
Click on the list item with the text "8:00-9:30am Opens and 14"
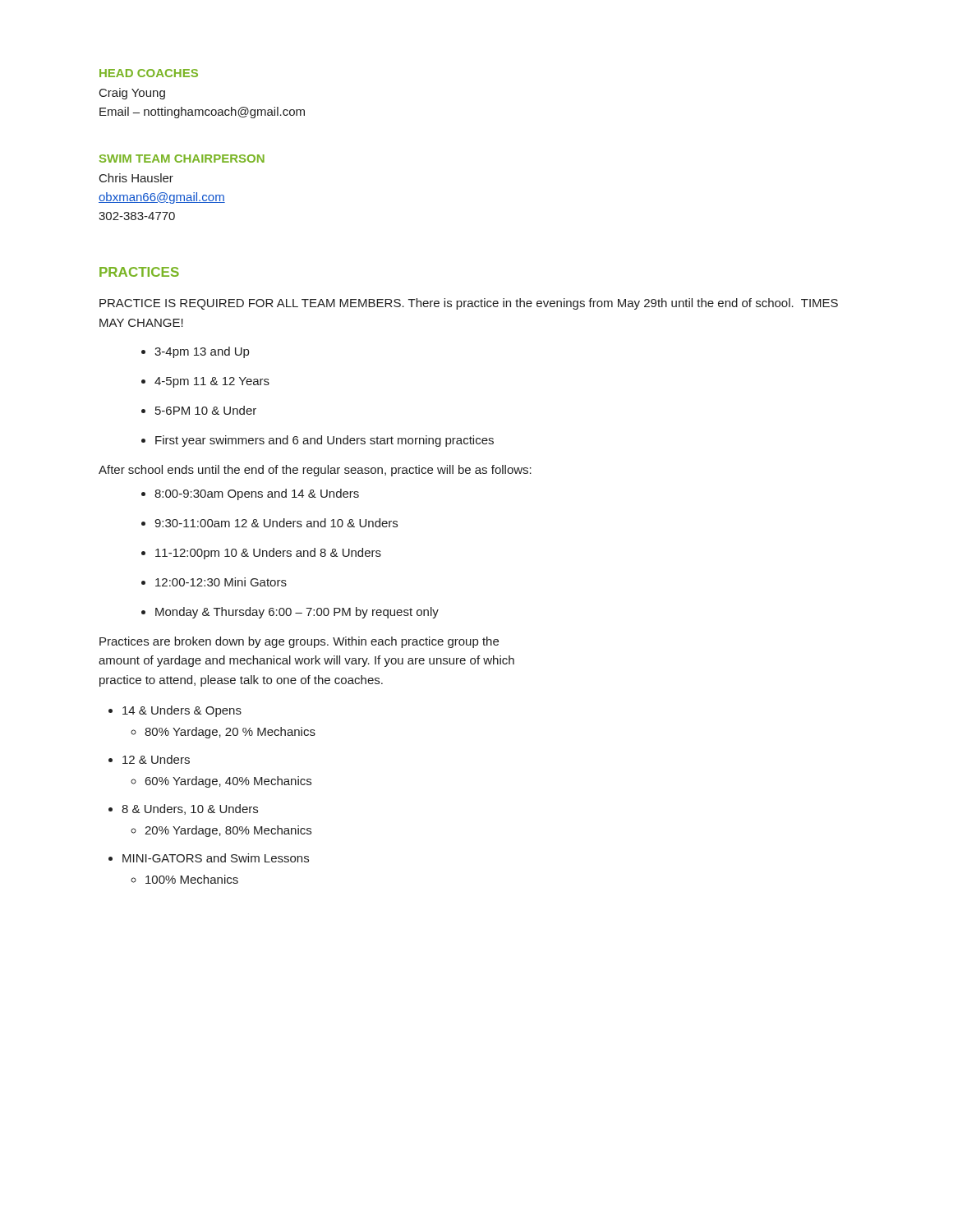(250, 494)
